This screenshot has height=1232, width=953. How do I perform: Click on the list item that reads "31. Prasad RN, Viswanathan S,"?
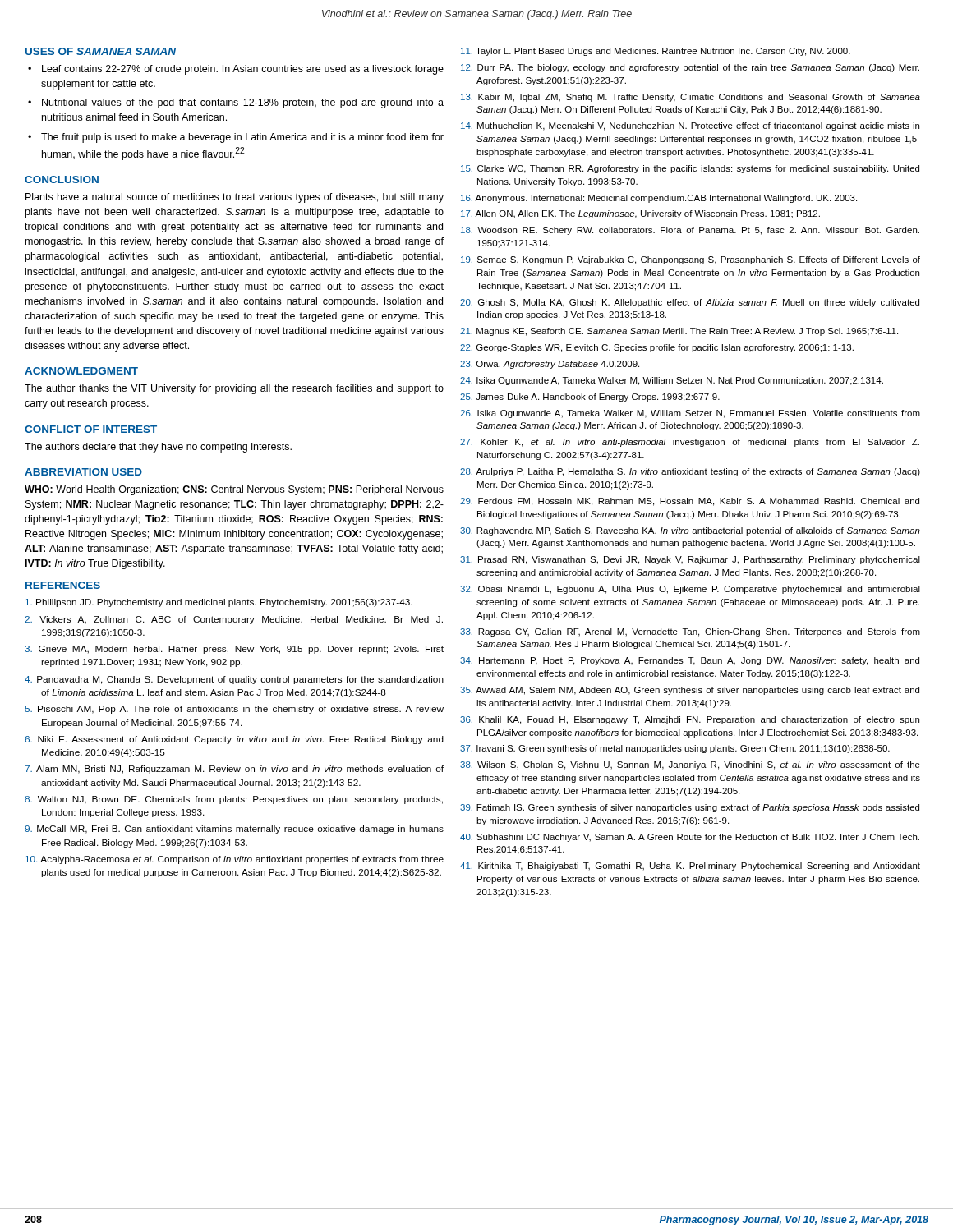coord(690,567)
